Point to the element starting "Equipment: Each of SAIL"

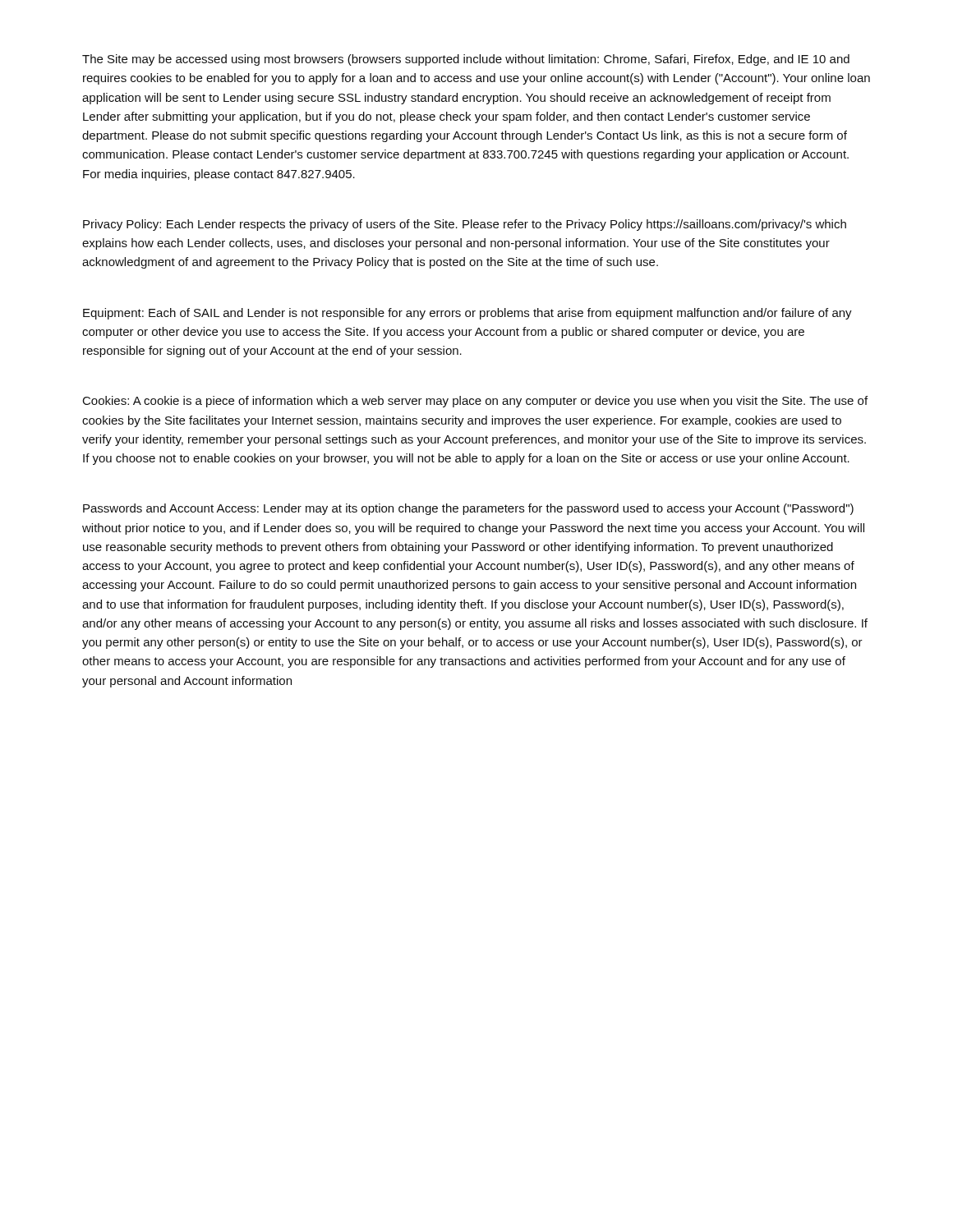(x=467, y=331)
